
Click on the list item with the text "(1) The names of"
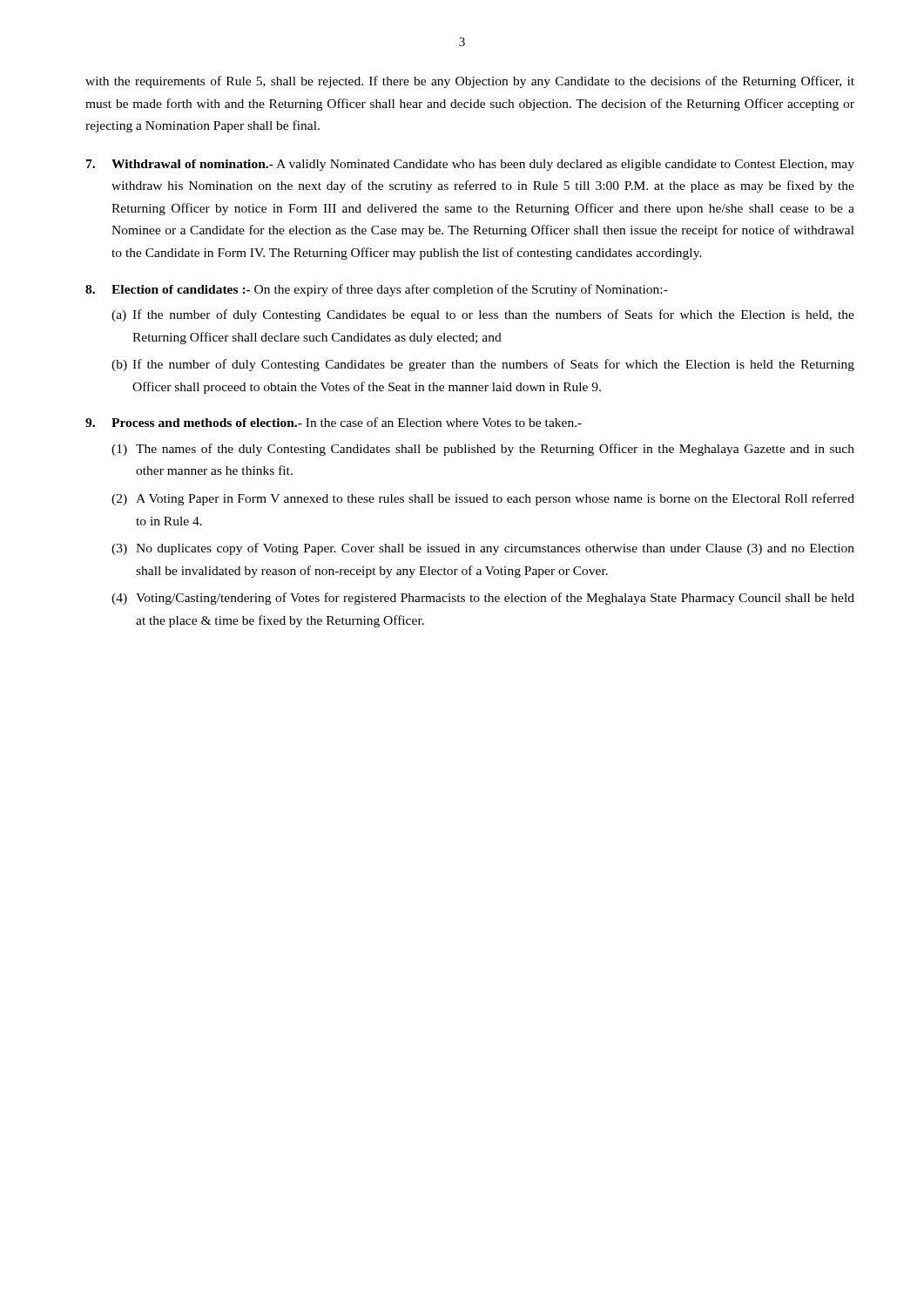point(483,460)
